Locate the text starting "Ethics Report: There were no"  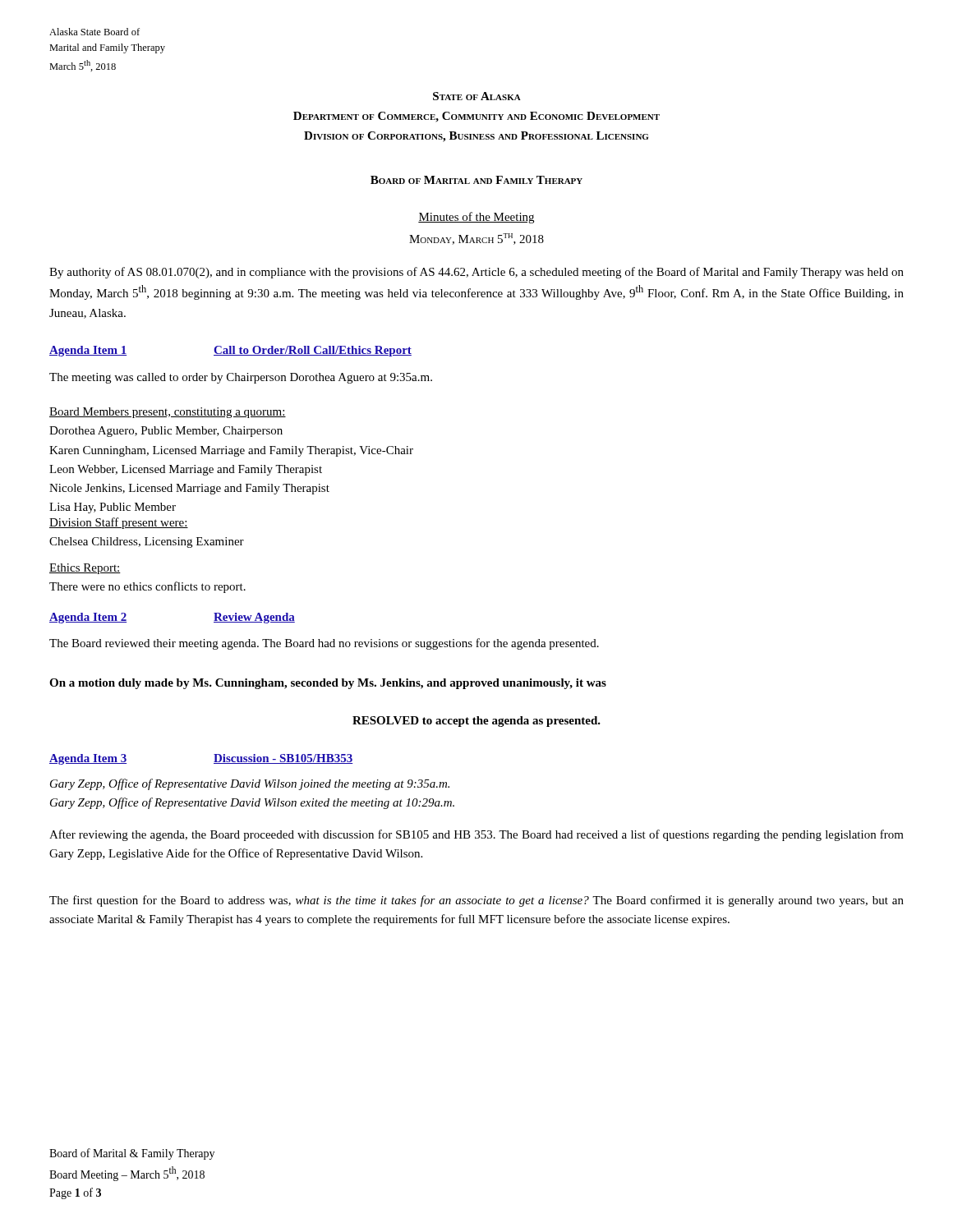pyautogui.click(x=148, y=577)
